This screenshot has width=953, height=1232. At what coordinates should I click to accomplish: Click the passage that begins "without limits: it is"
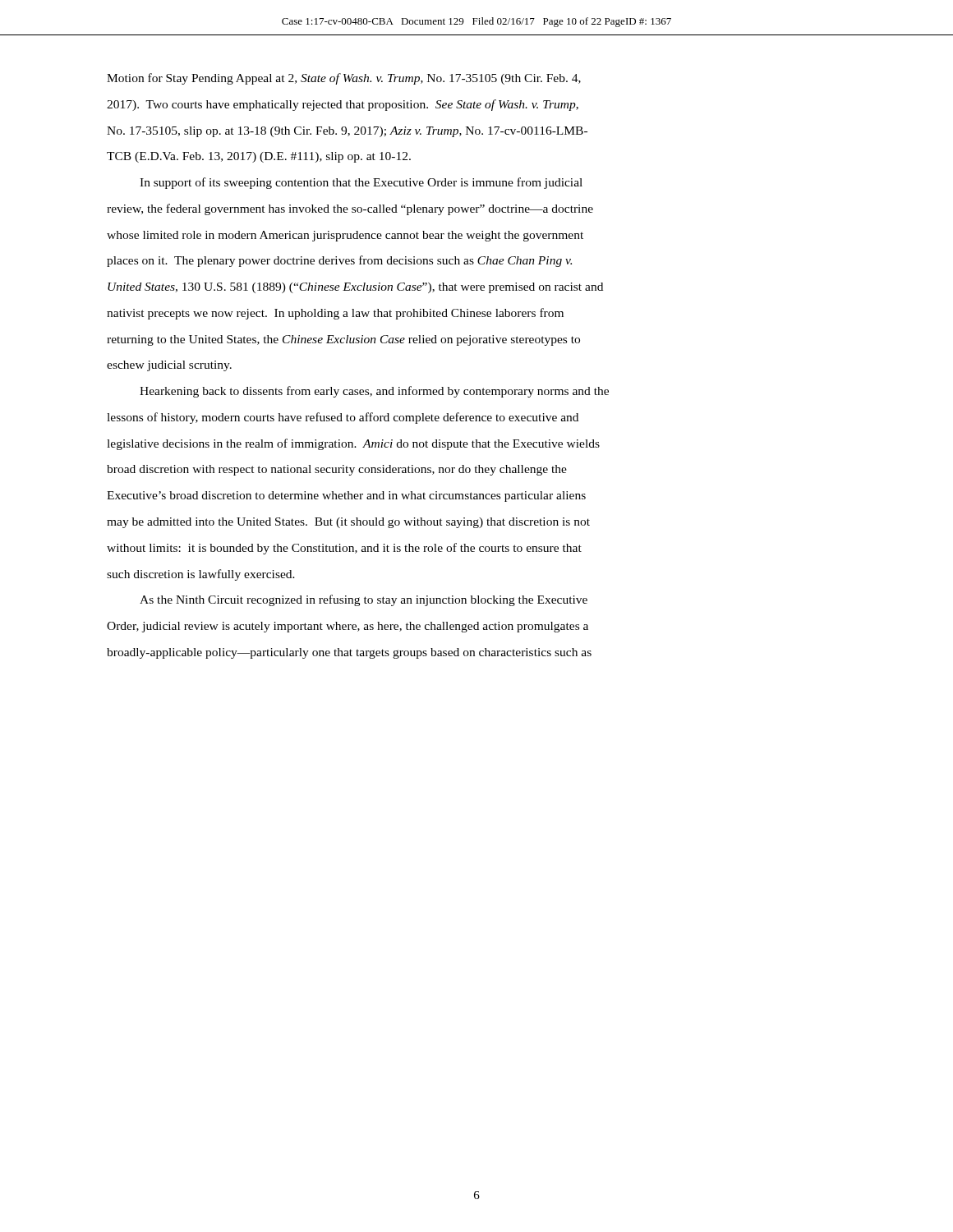tap(344, 547)
